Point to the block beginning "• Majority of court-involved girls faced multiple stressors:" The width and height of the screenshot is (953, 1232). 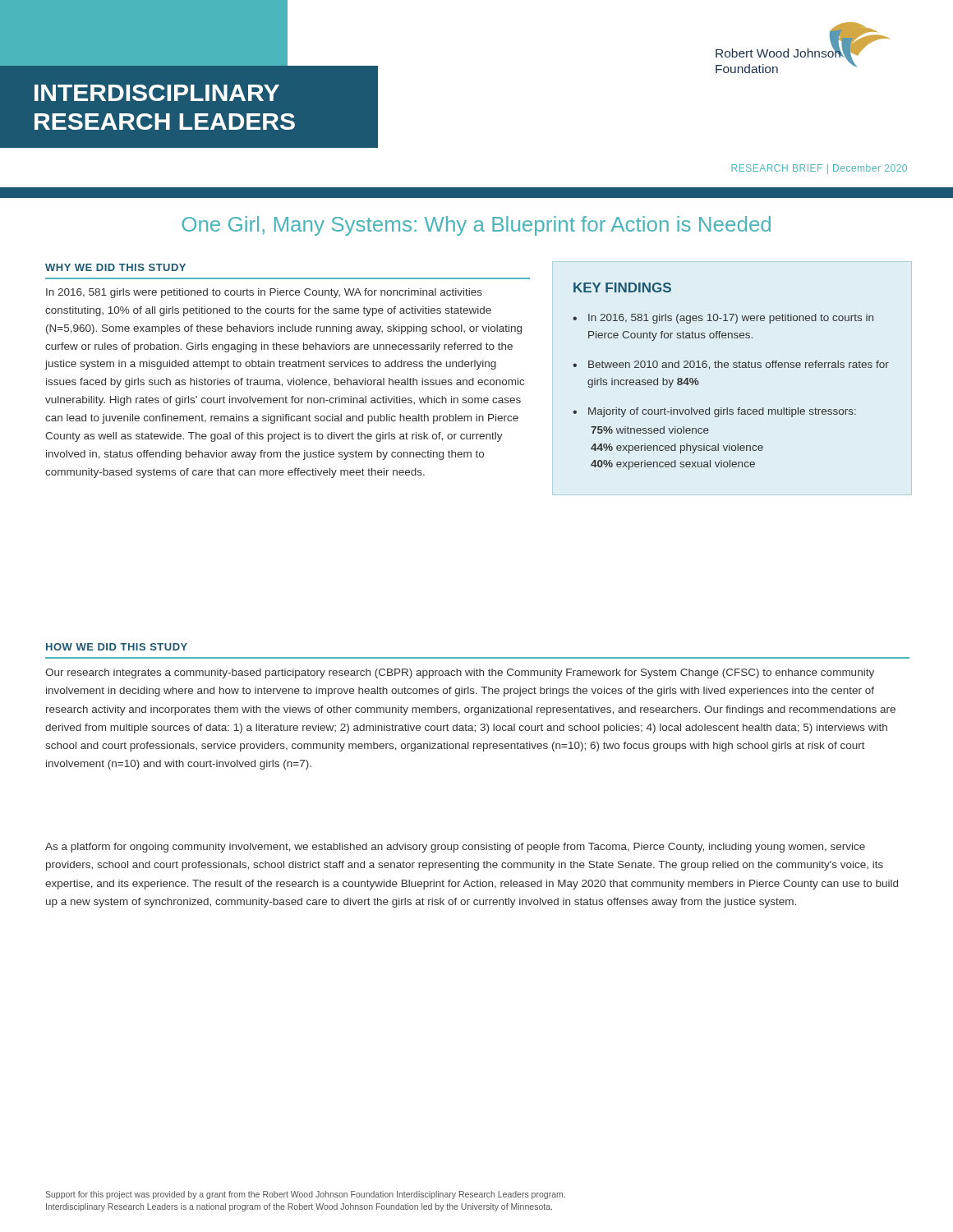(732, 438)
